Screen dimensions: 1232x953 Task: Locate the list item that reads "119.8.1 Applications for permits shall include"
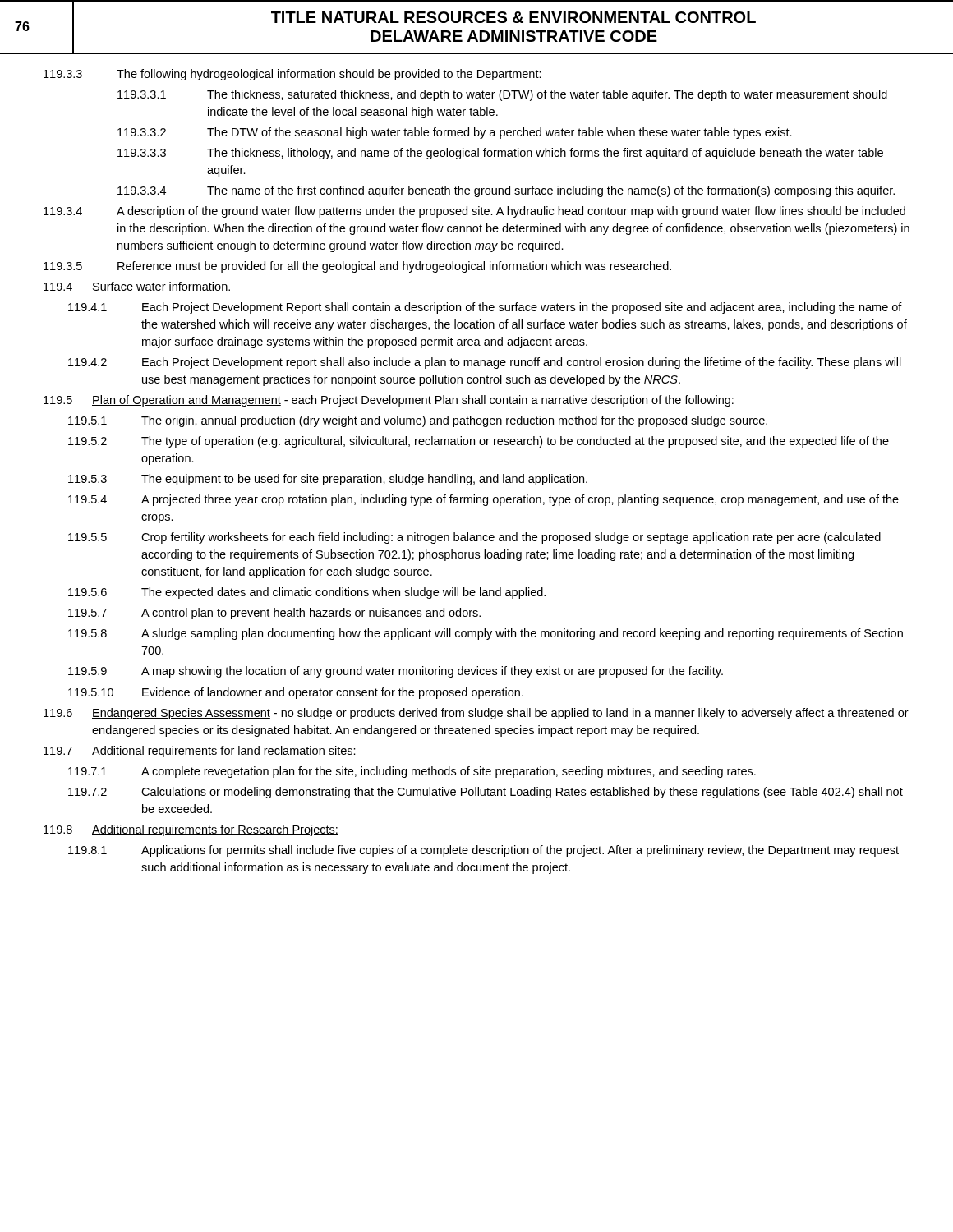[489, 859]
